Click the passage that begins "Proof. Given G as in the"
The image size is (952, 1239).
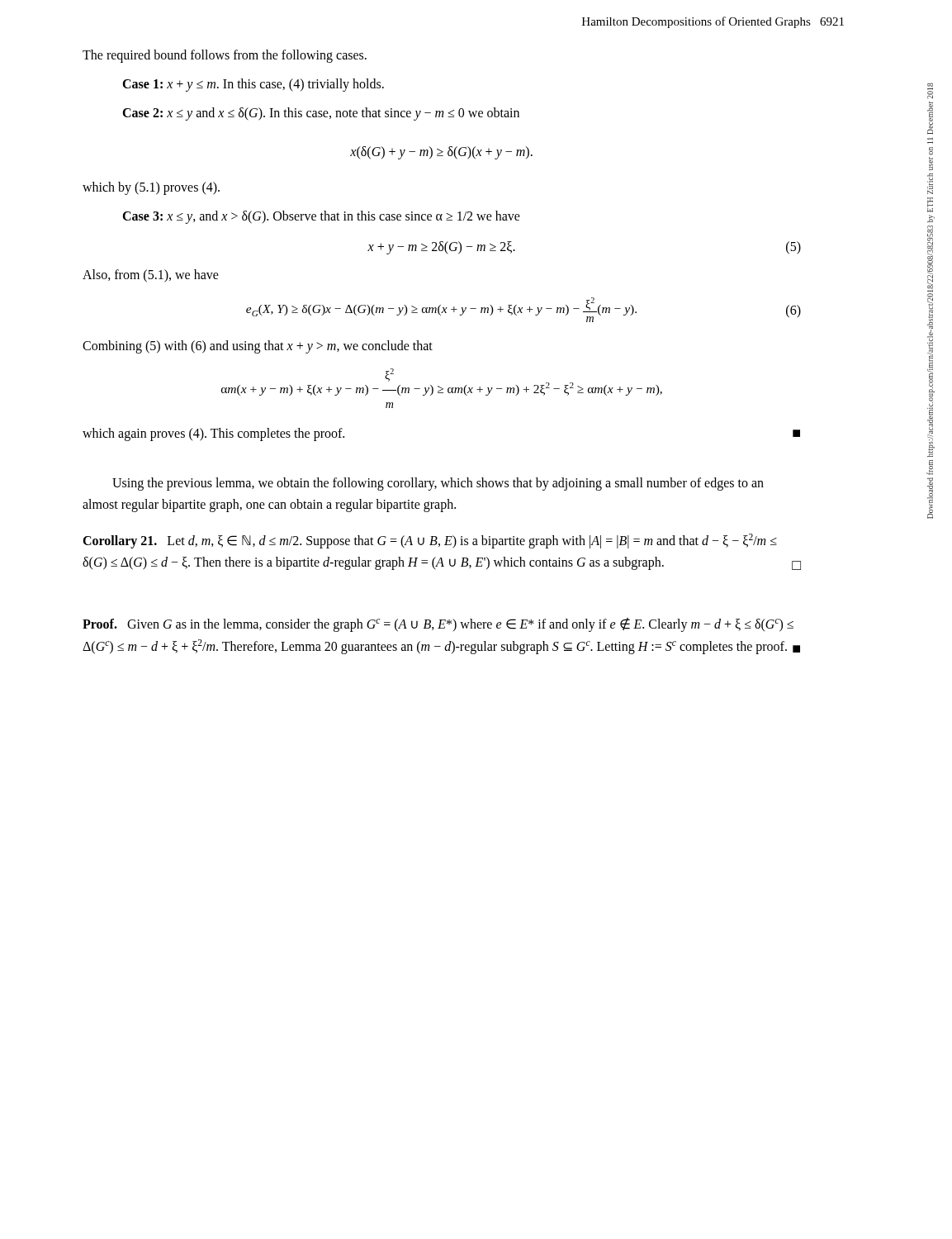pos(442,636)
